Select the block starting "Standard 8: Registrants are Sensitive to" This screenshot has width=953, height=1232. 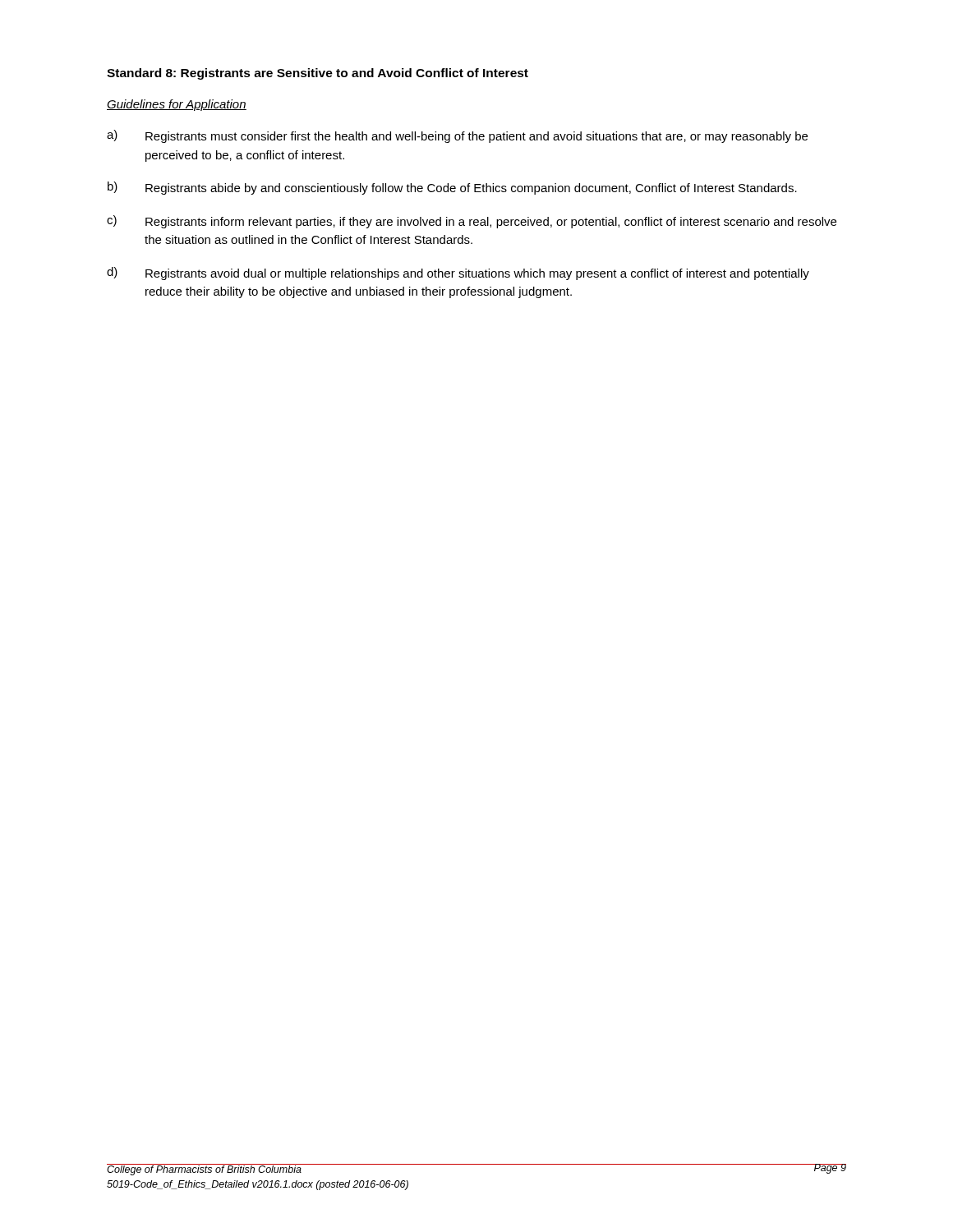pos(318,73)
